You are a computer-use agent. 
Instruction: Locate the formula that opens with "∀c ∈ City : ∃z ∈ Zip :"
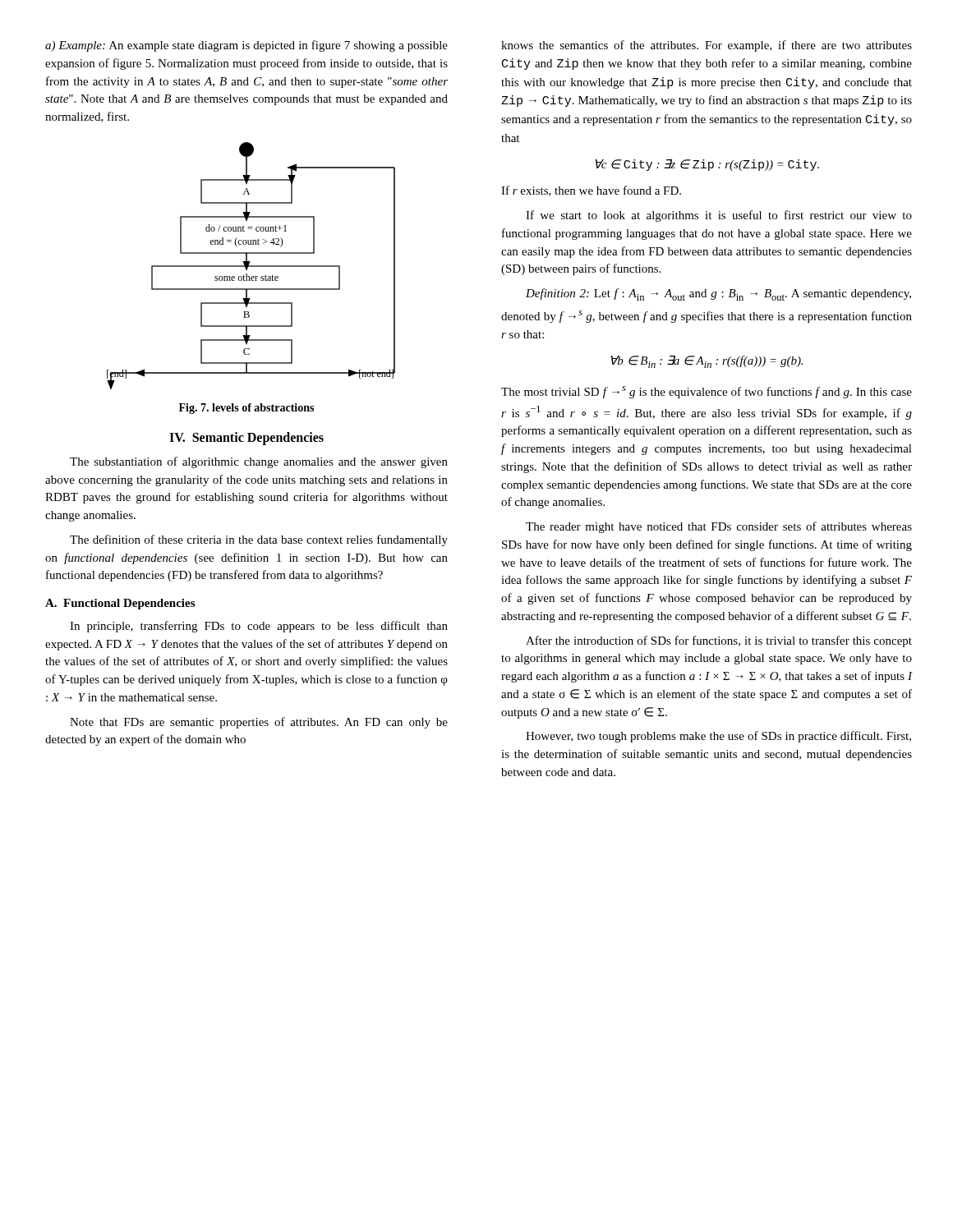coord(707,165)
